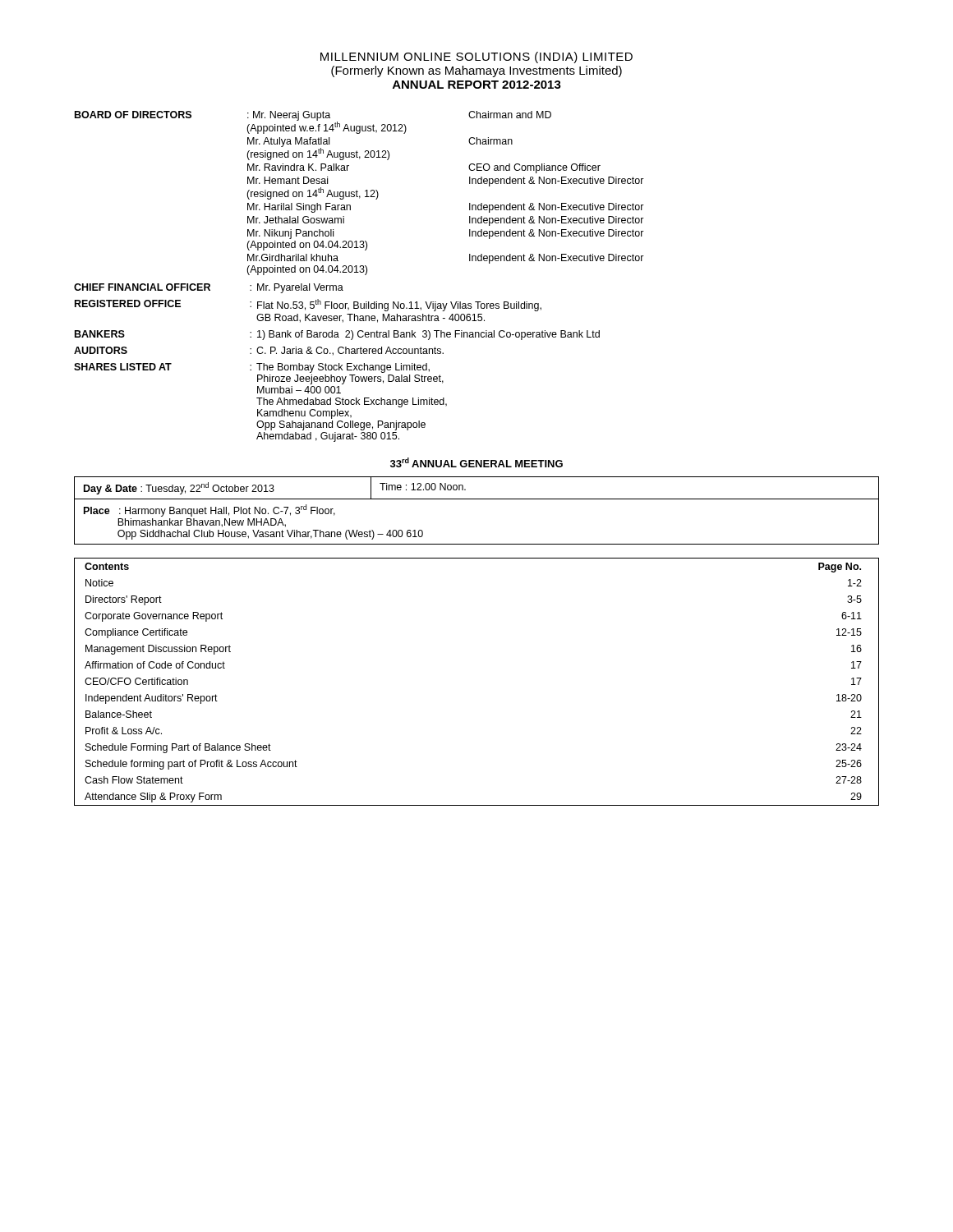Image resolution: width=953 pixels, height=1232 pixels.
Task: Locate the text block that says "REGISTERED OFFICE : Flat No.53, 5th Floor, Building"
Action: [x=476, y=311]
